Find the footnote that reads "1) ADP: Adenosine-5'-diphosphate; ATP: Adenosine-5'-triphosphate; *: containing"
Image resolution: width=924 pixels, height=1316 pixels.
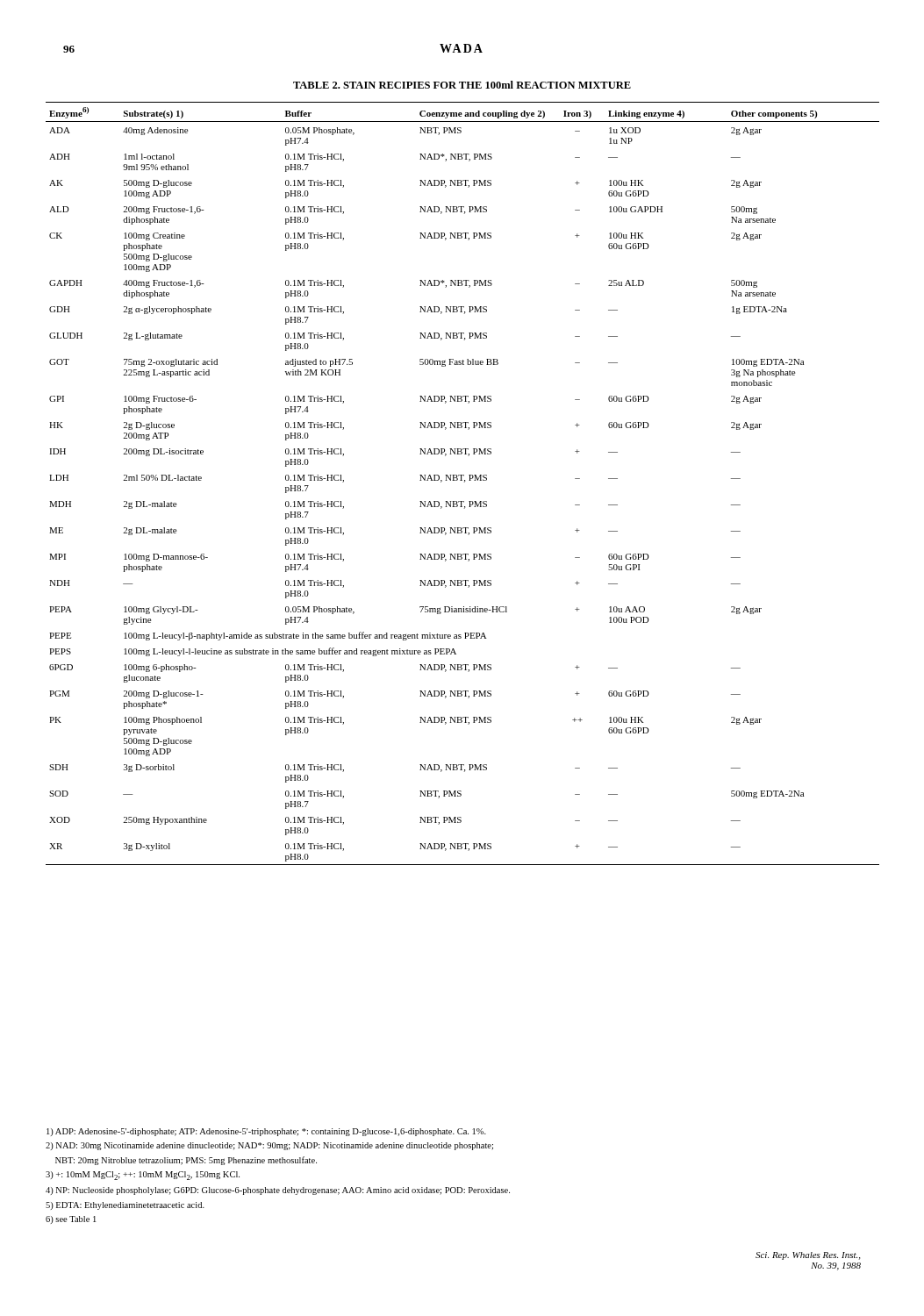point(266,1132)
